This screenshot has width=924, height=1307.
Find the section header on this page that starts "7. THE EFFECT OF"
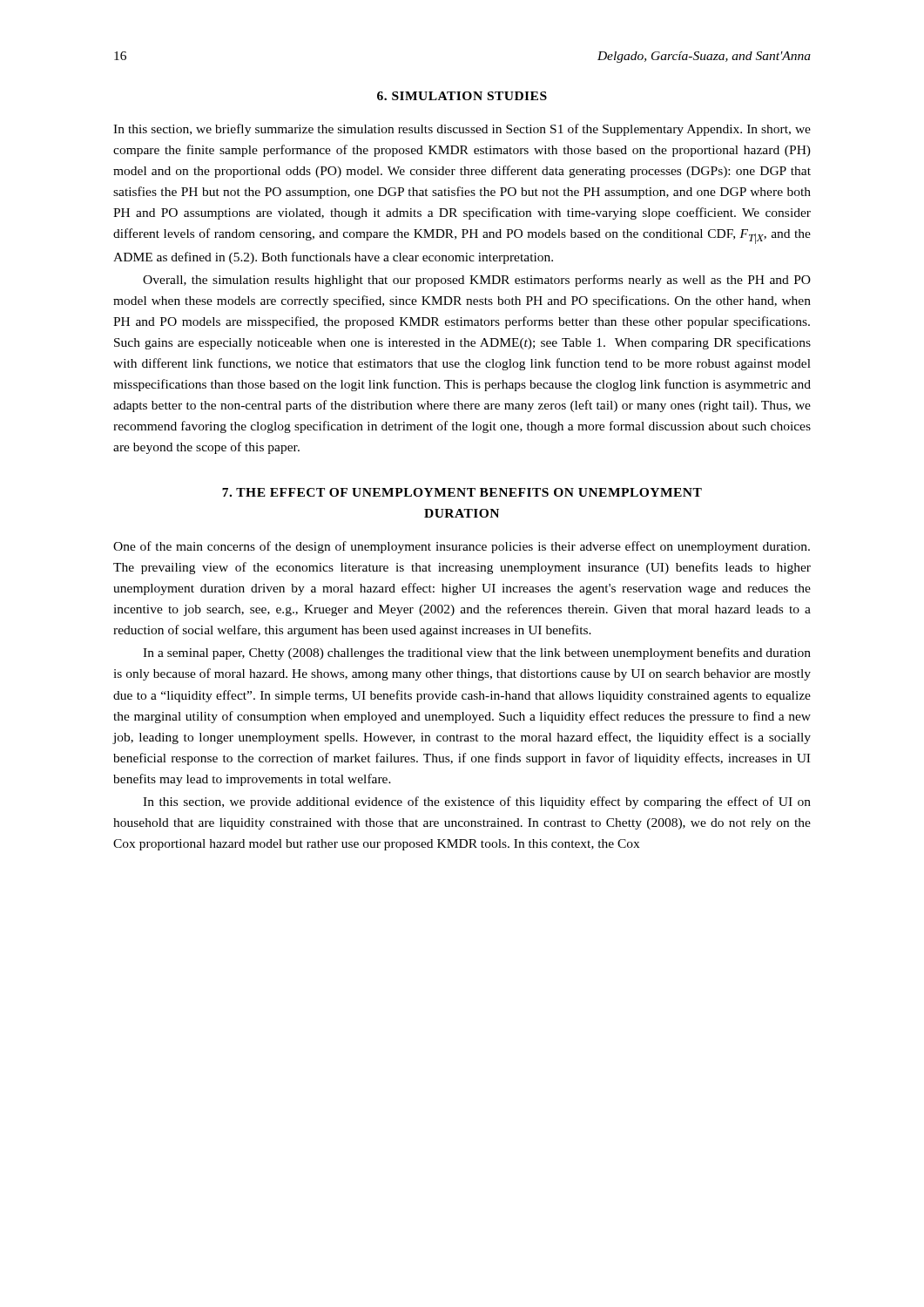click(x=462, y=503)
